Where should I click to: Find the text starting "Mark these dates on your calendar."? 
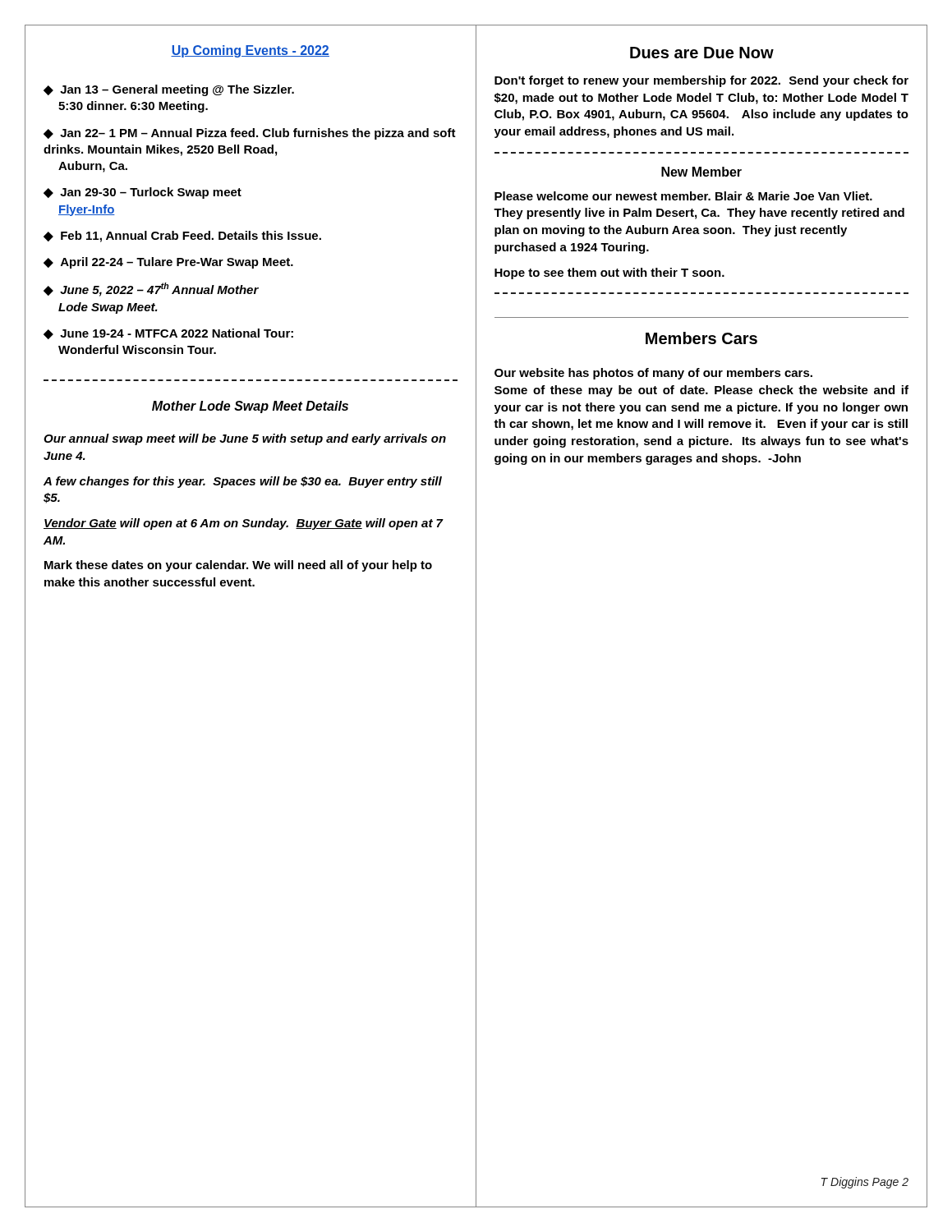tap(238, 573)
